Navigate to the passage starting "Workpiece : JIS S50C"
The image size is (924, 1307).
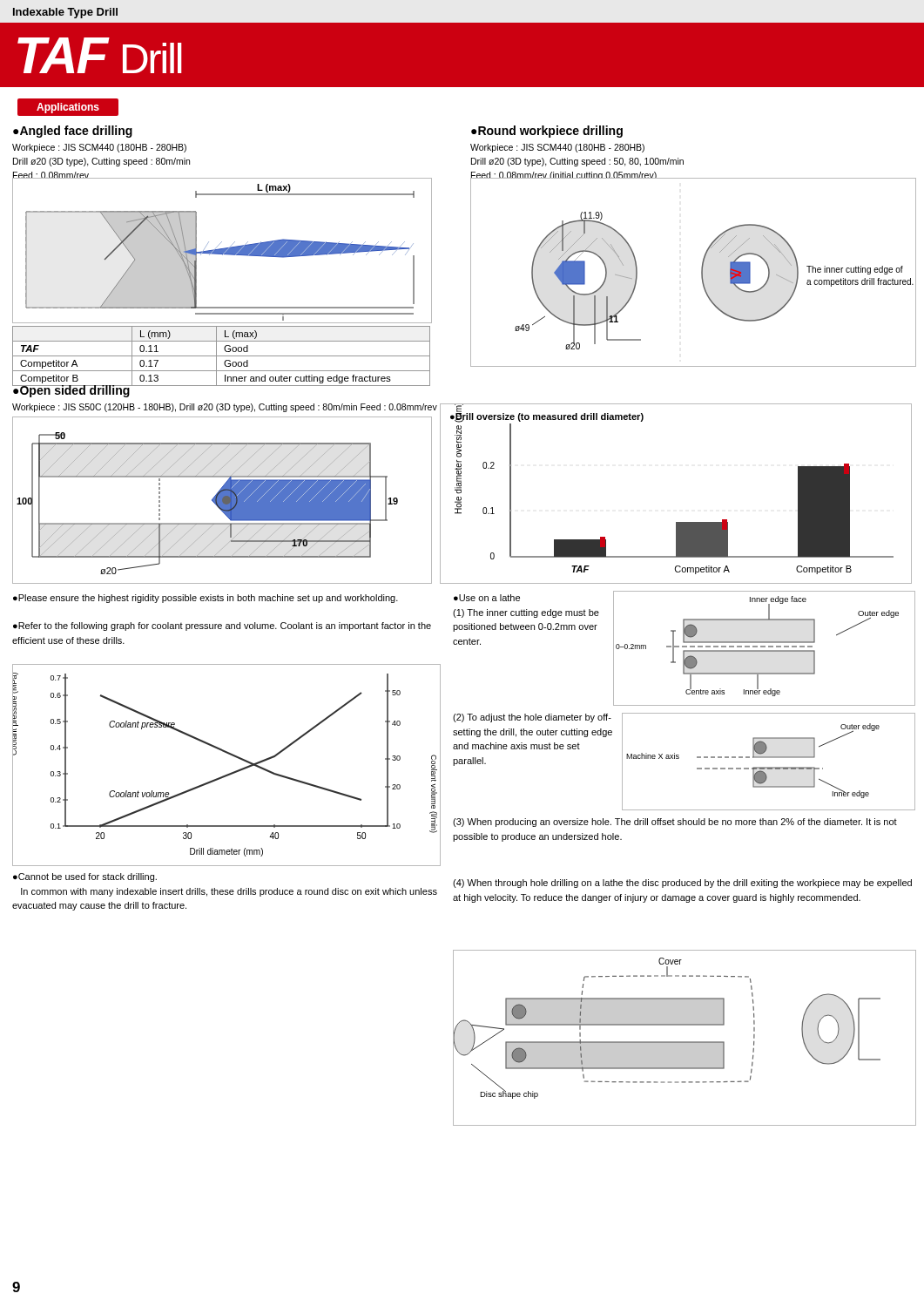click(225, 407)
